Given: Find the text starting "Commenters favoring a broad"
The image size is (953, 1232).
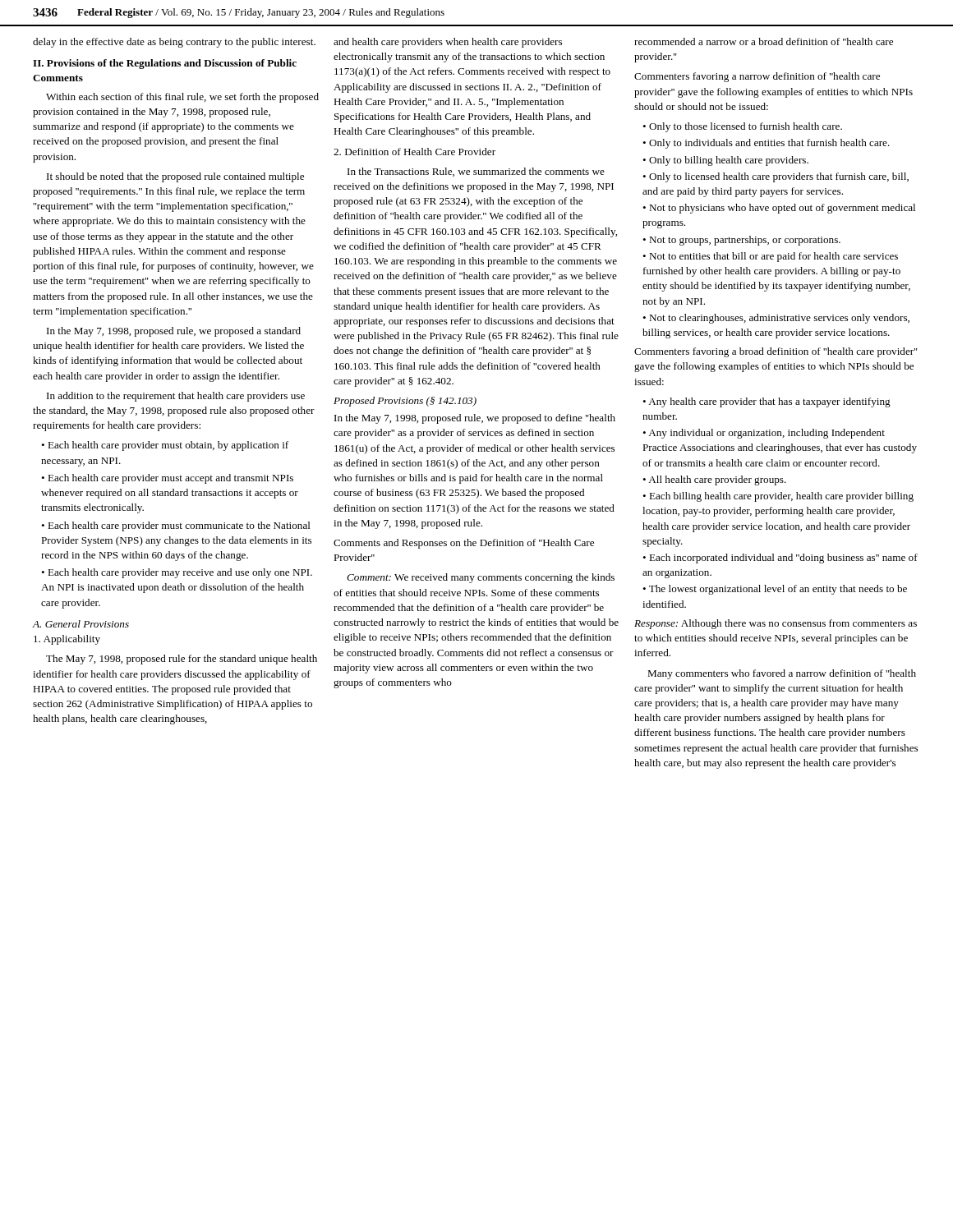Looking at the screenshot, I should (x=777, y=367).
